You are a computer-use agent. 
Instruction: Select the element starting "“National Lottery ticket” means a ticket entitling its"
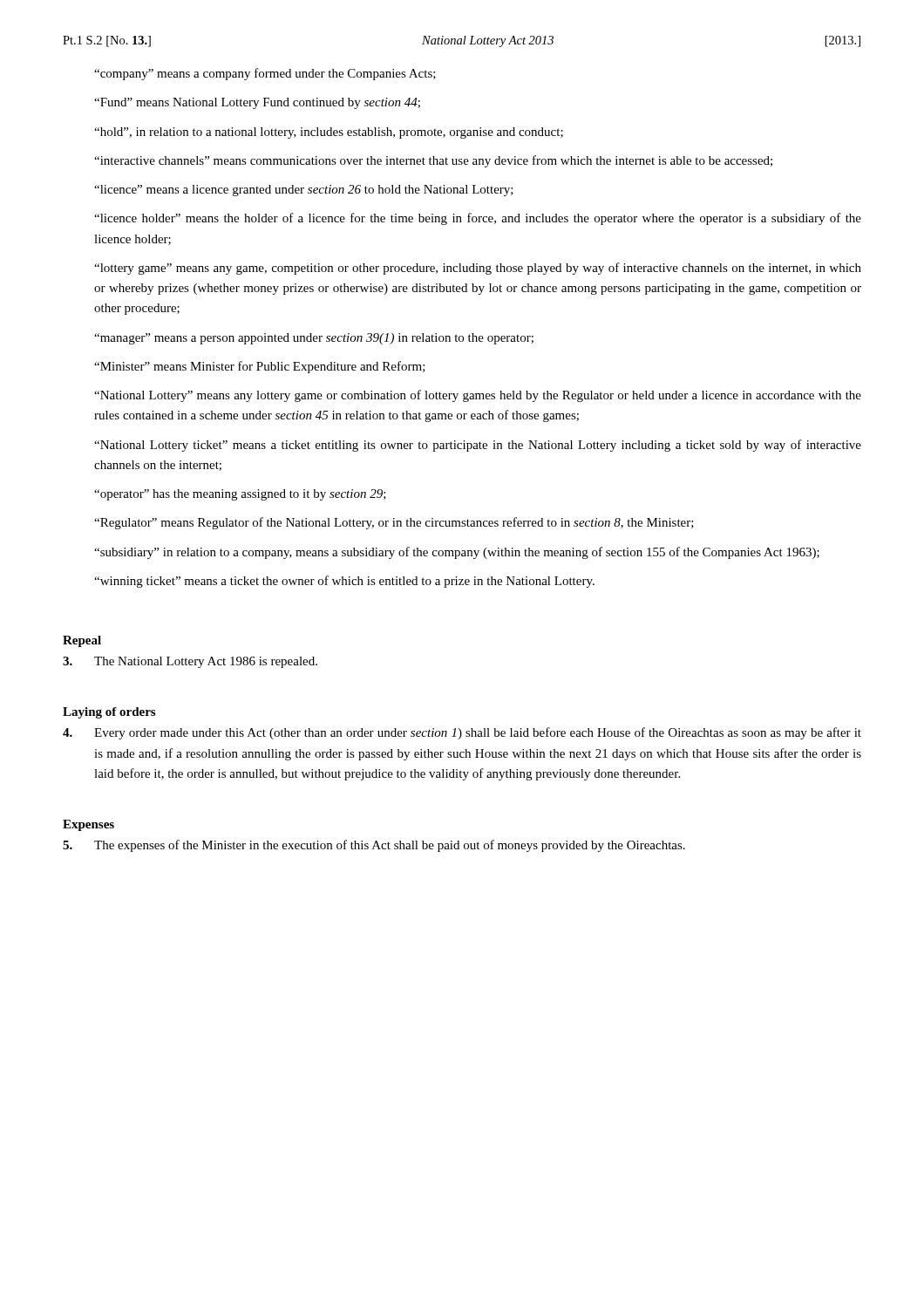click(478, 454)
